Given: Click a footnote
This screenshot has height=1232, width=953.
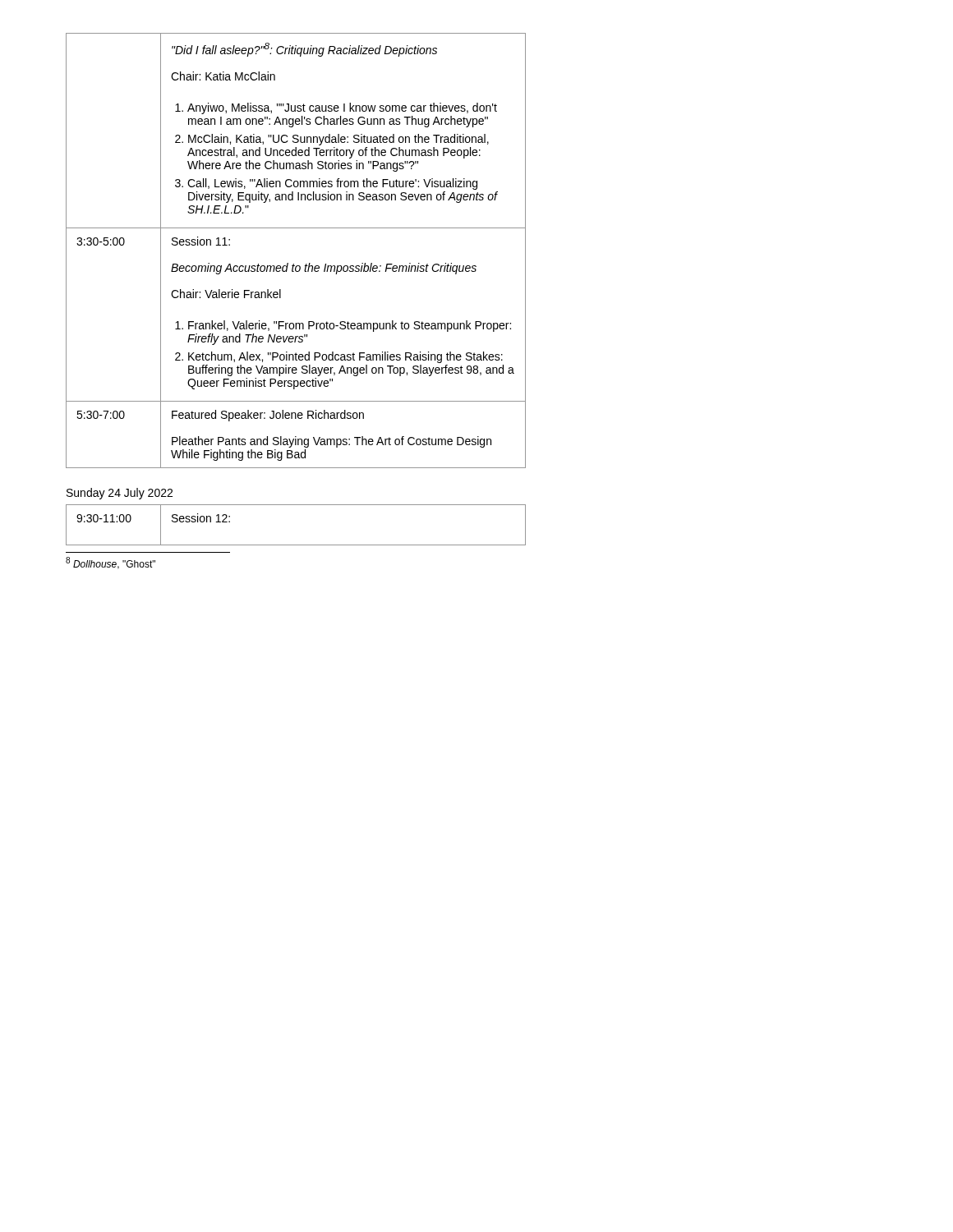Looking at the screenshot, I should pyautogui.click(x=148, y=563).
